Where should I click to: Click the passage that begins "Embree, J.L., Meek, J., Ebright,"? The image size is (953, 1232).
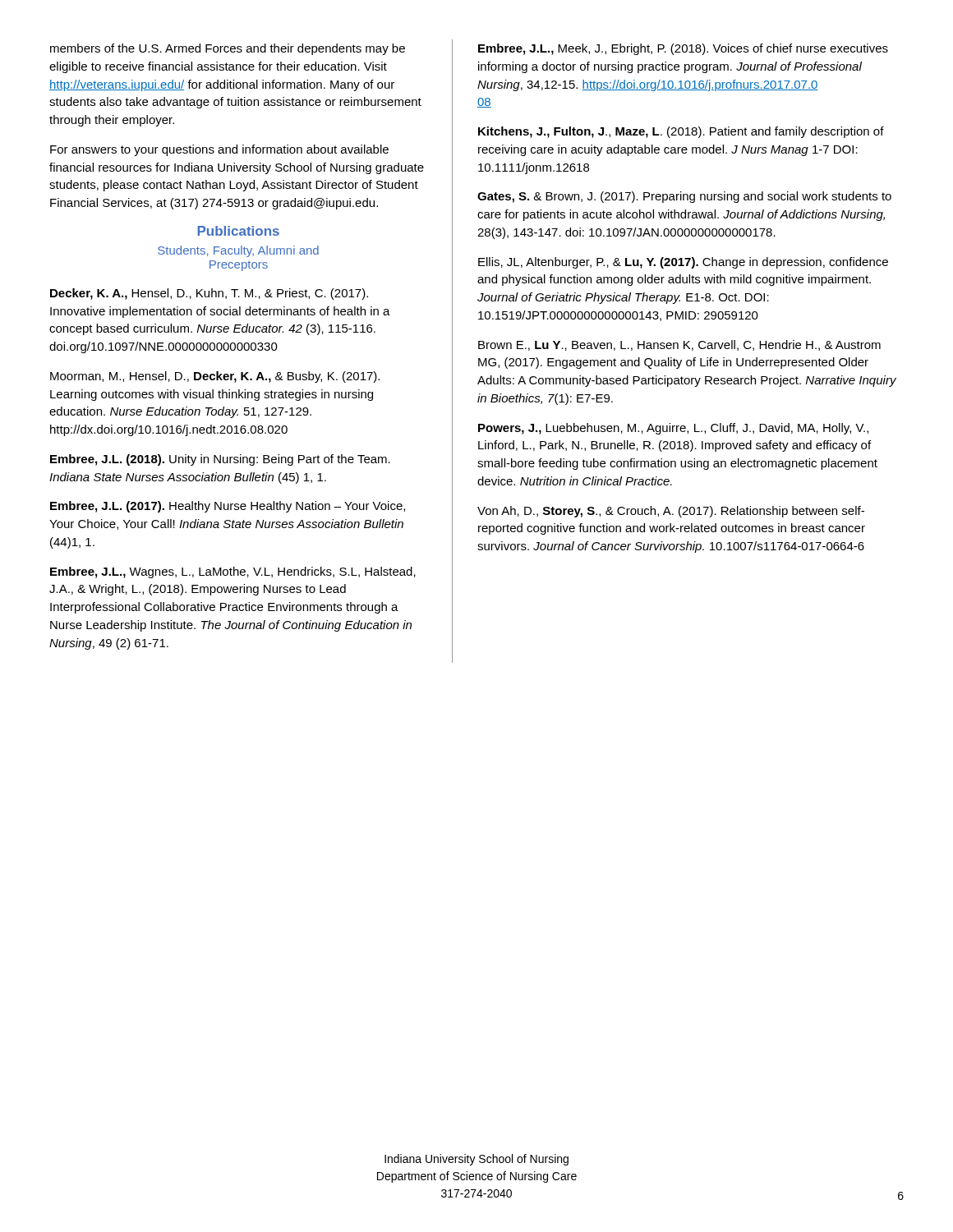coord(691,75)
